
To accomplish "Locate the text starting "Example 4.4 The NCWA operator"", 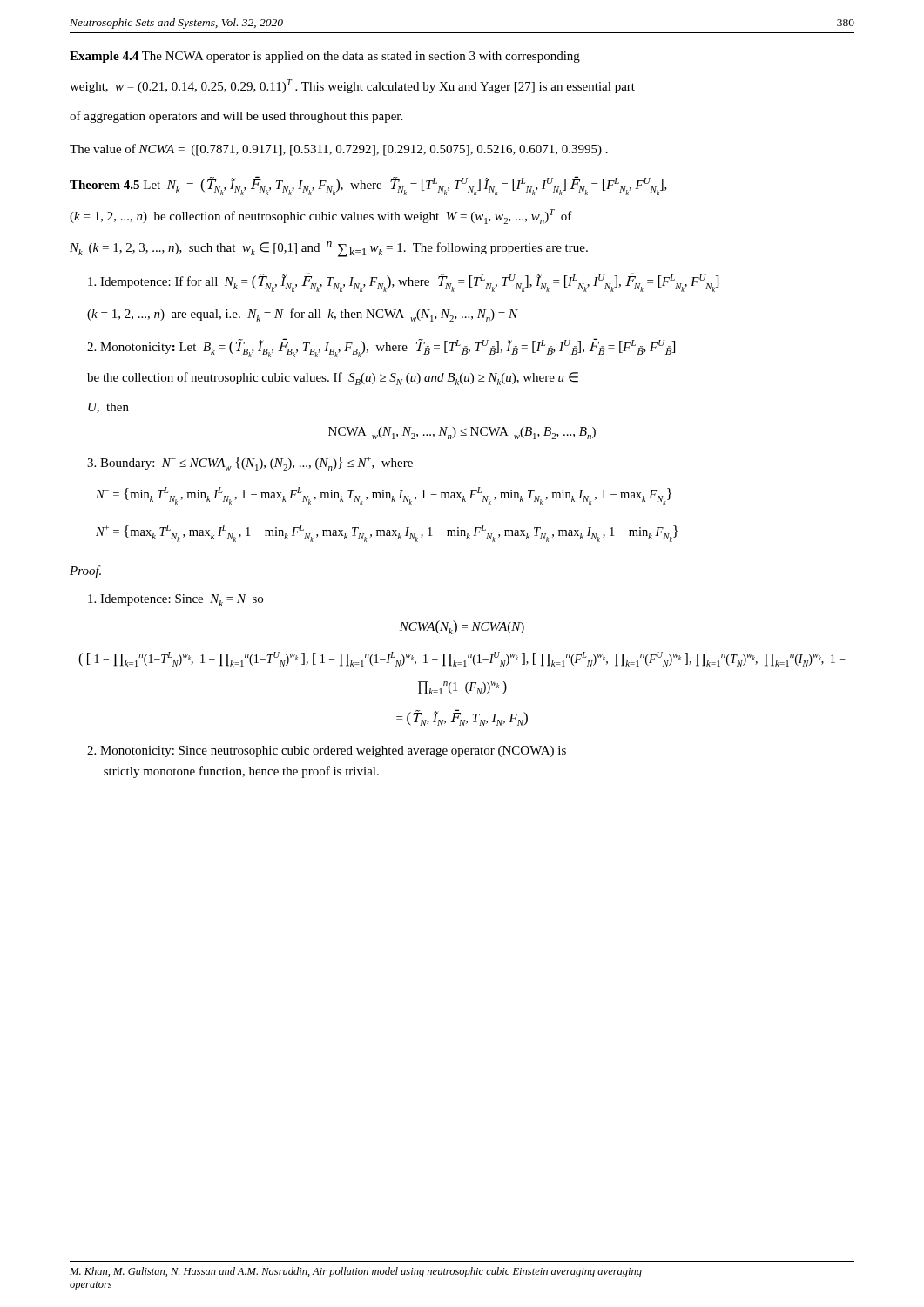I will click(x=325, y=56).
